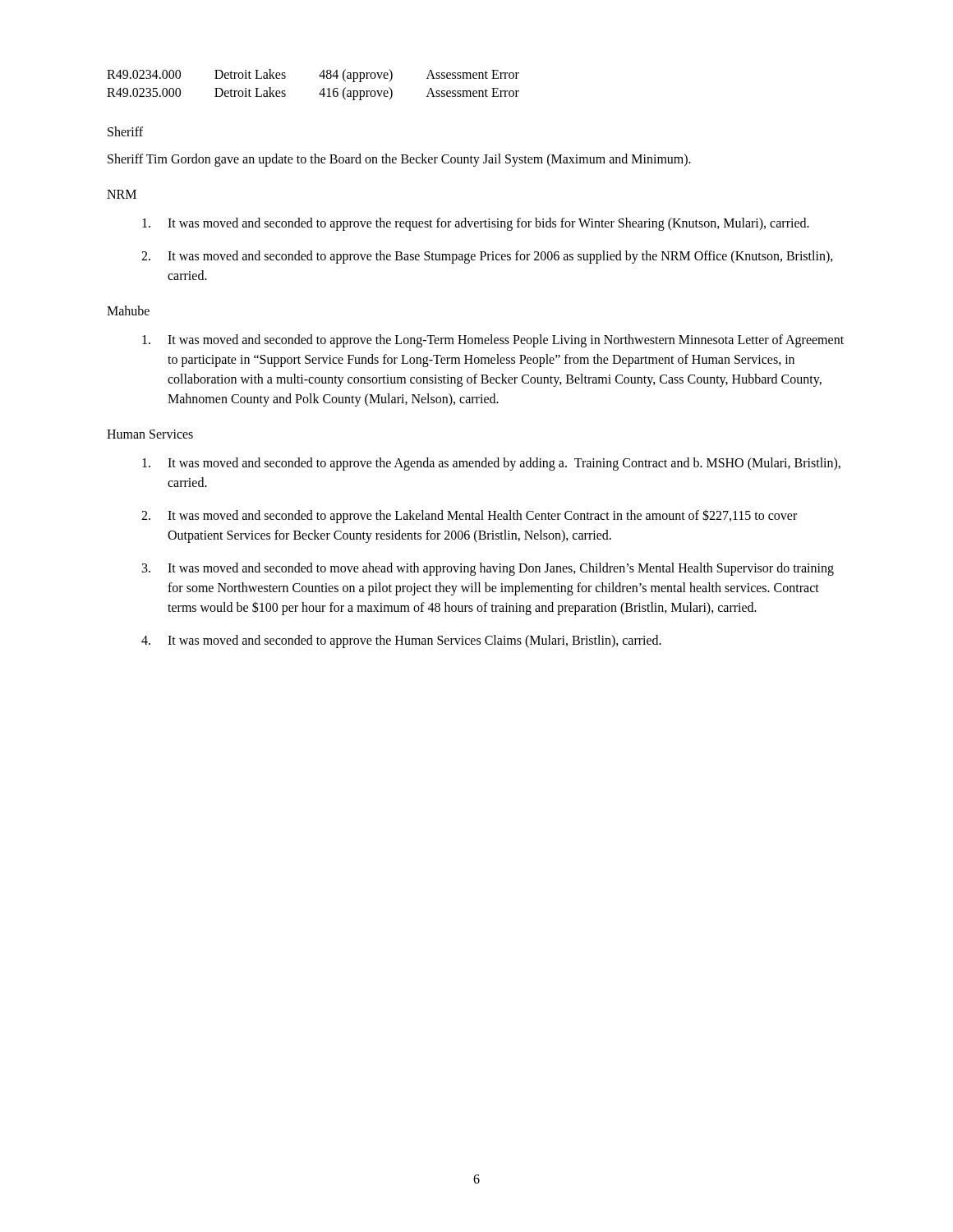The image size is (953, 1232).
Task: Find the block on this page that starts "4. It was moved and"
Action: point(489,641)
